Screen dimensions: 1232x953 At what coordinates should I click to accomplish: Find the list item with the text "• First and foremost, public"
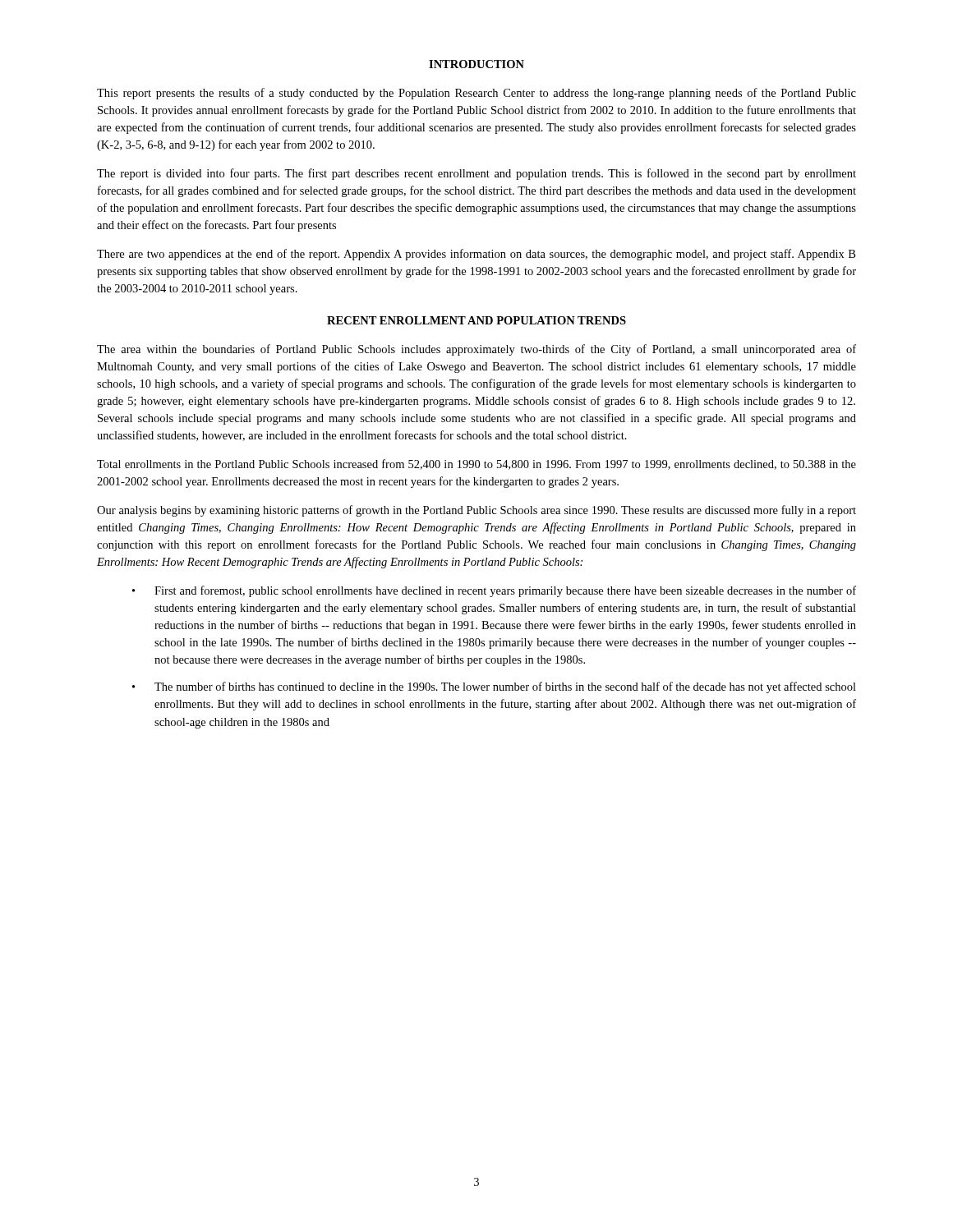click(494, 626)
